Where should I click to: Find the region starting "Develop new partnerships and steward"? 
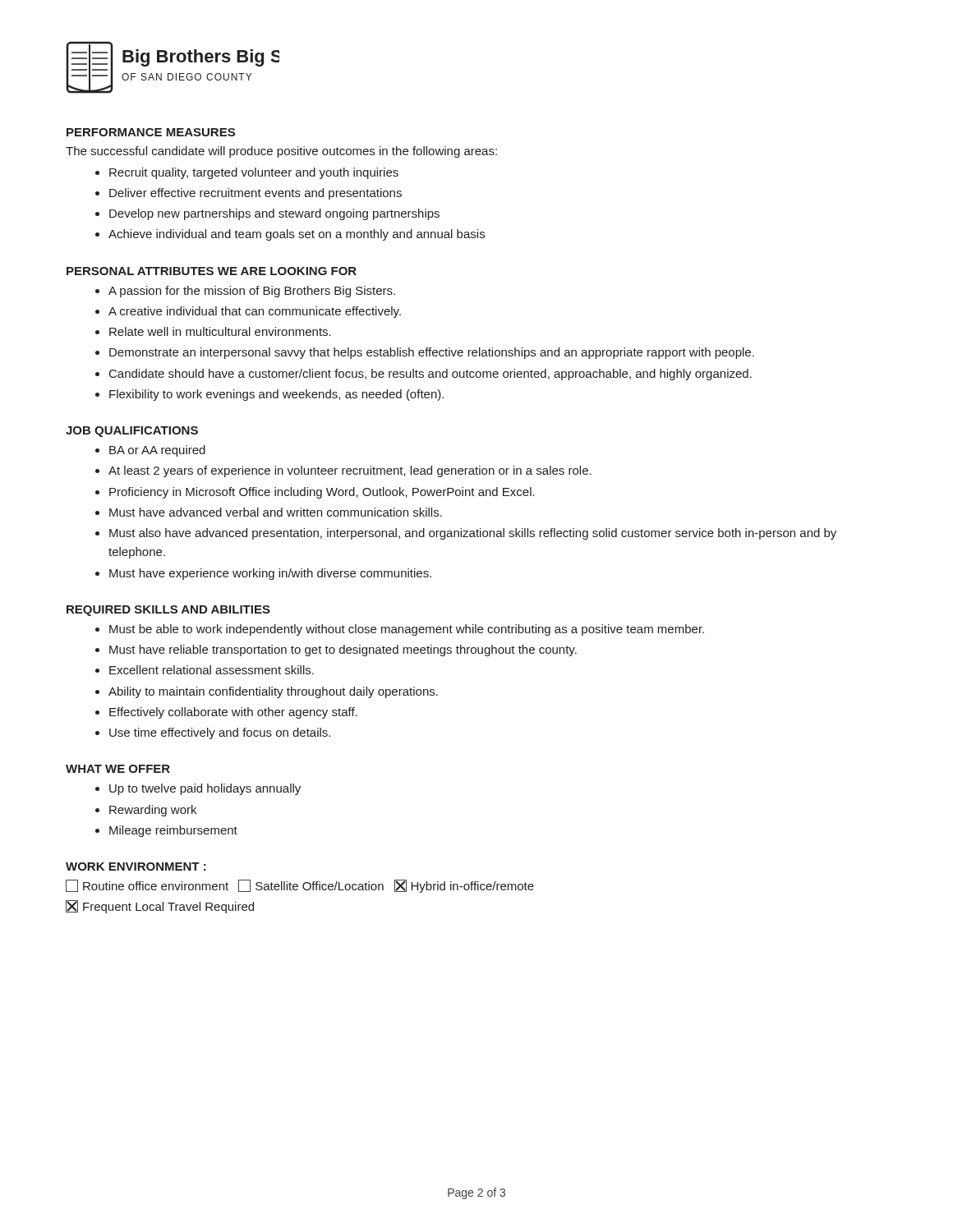click(x=274, y=213)
